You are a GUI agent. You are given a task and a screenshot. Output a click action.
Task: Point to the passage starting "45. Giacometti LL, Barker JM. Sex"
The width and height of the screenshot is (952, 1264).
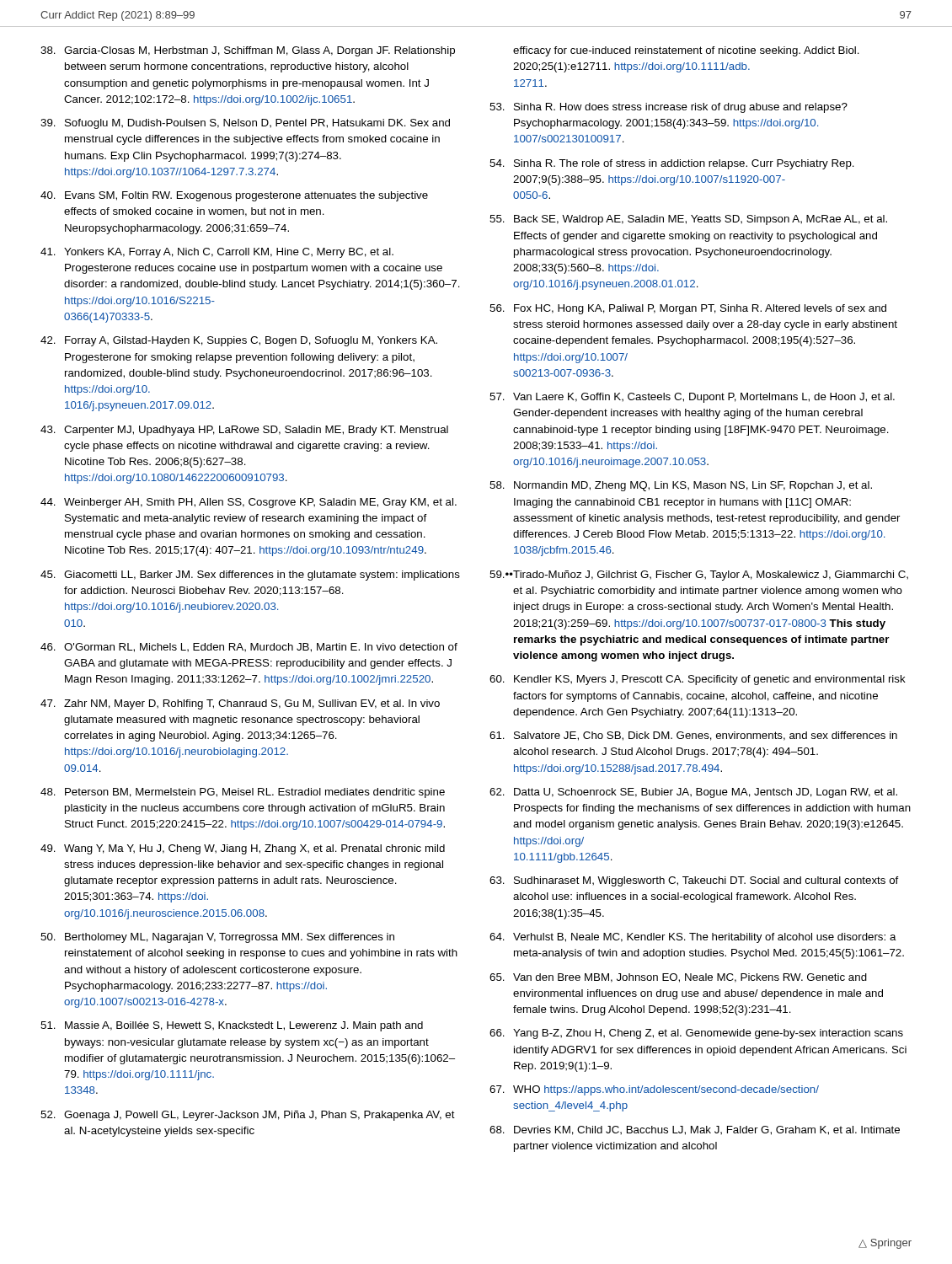(251, 599)
